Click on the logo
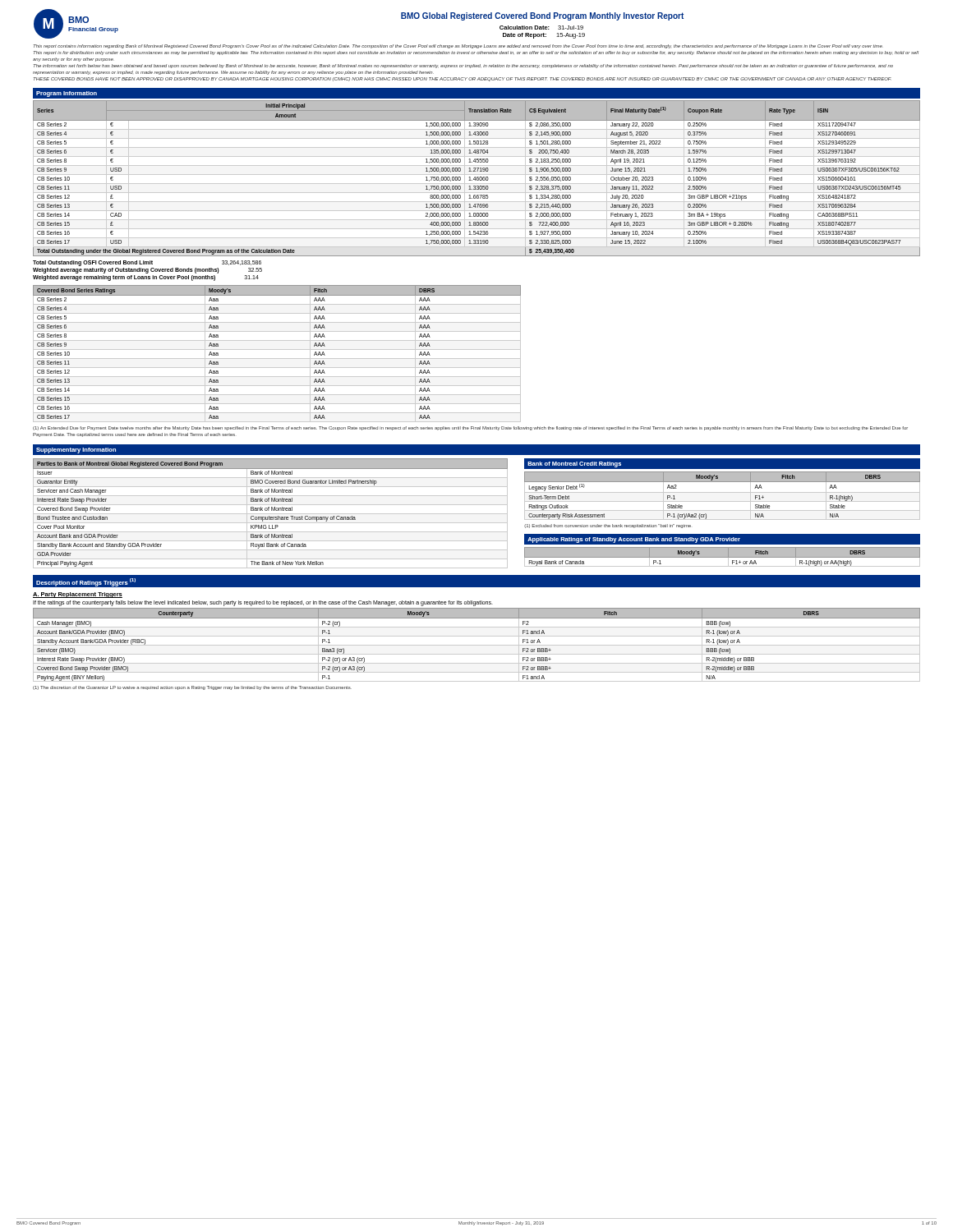Screen dimensions: 1232x953 (99, 24)
